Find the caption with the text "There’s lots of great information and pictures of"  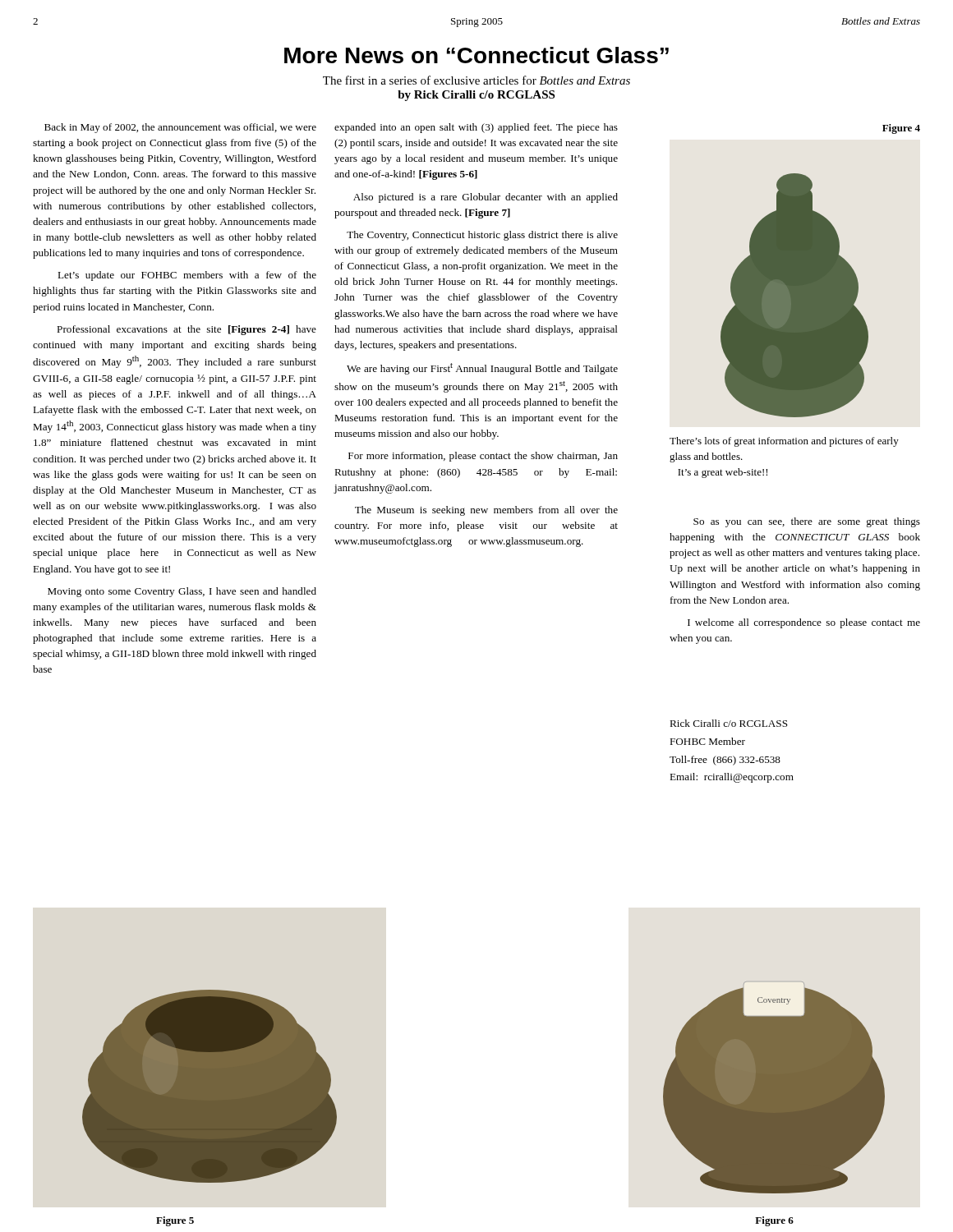click(784, 442)
